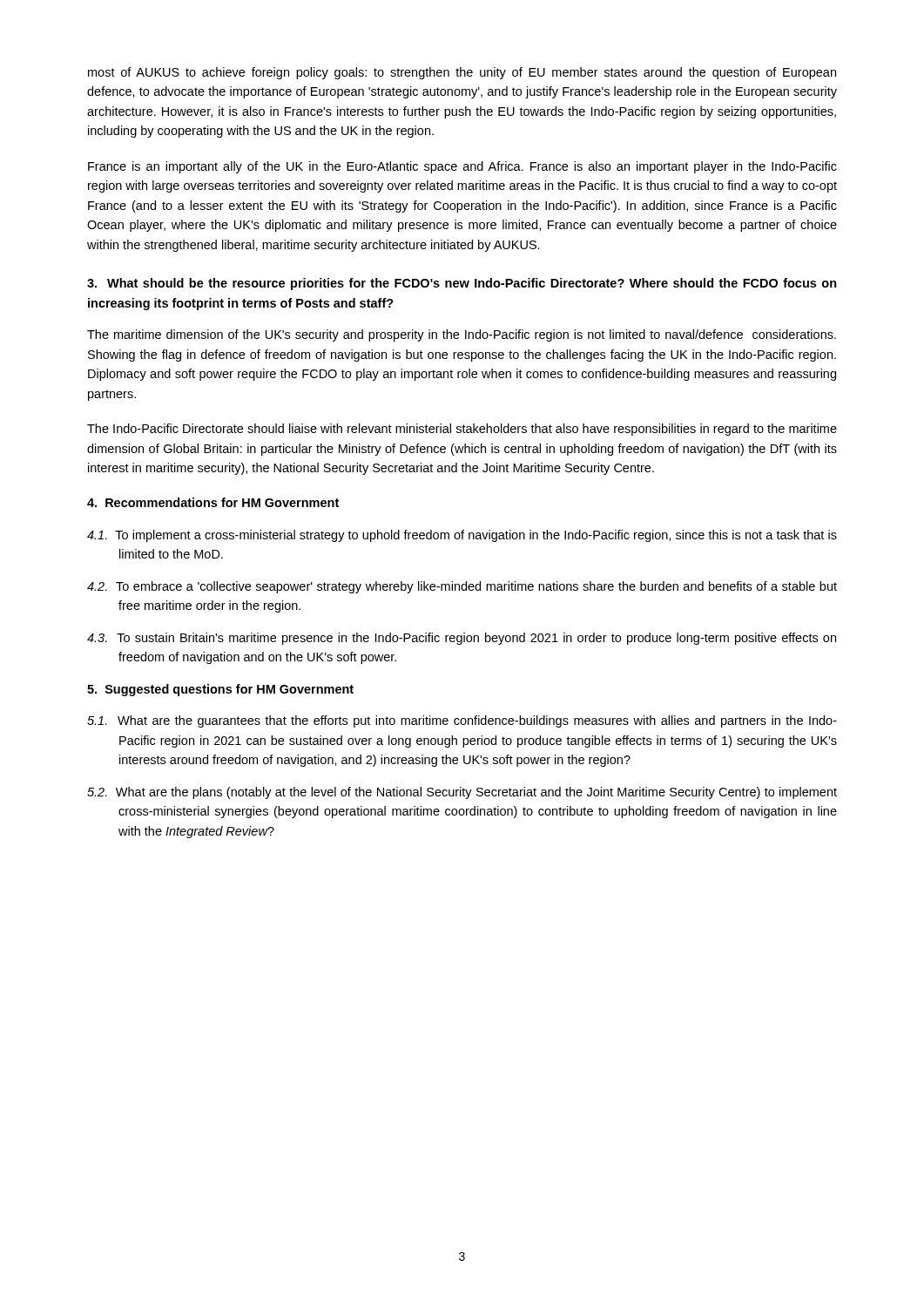Screen dimensions: 1307x924
Task: Locate the list item that says "4.2. To embrace a 'collective seapower'"
Action: point(462,596)
